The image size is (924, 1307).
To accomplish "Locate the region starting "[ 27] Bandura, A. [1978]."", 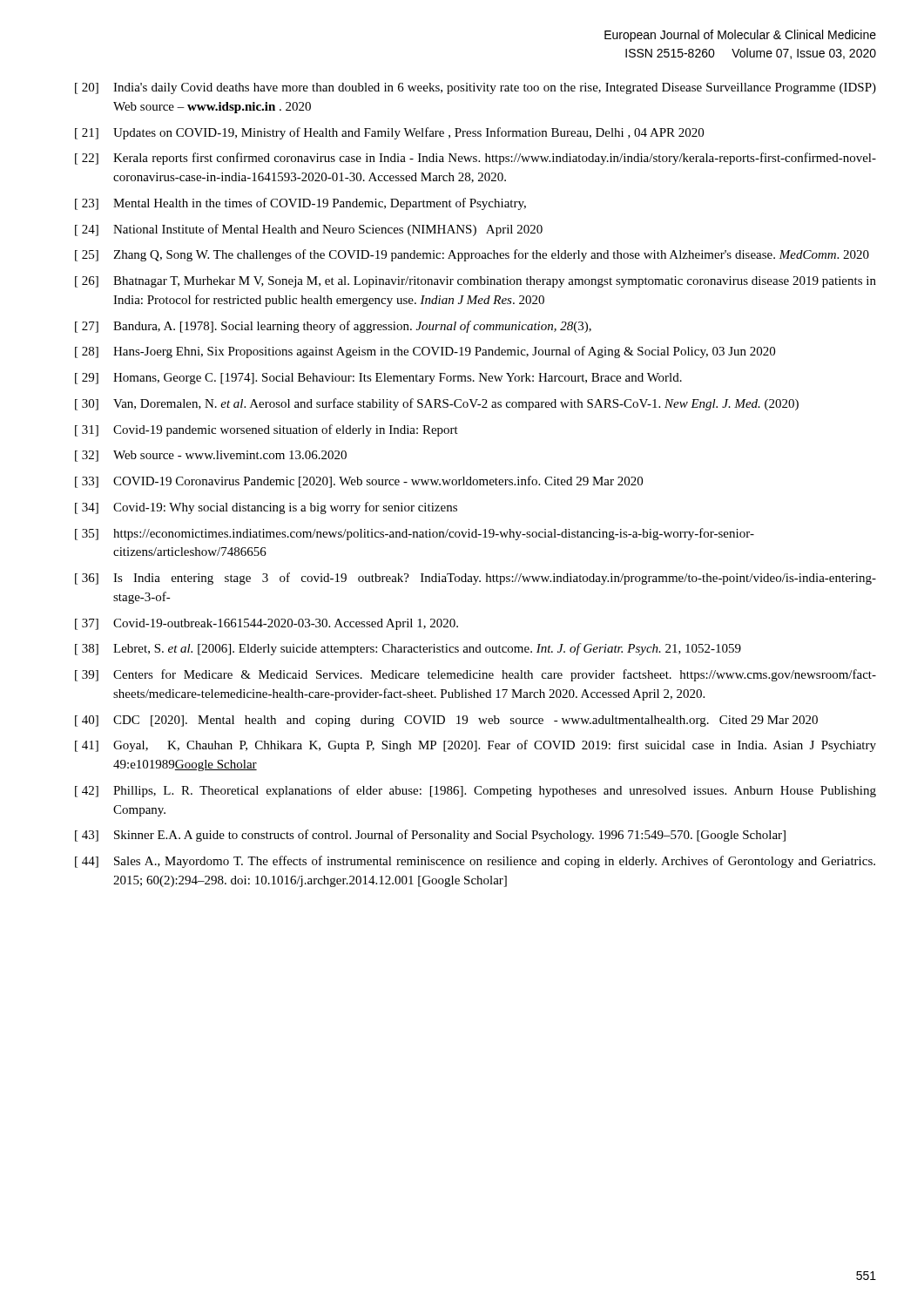I will pyautogui.click(x=475, y=326).
